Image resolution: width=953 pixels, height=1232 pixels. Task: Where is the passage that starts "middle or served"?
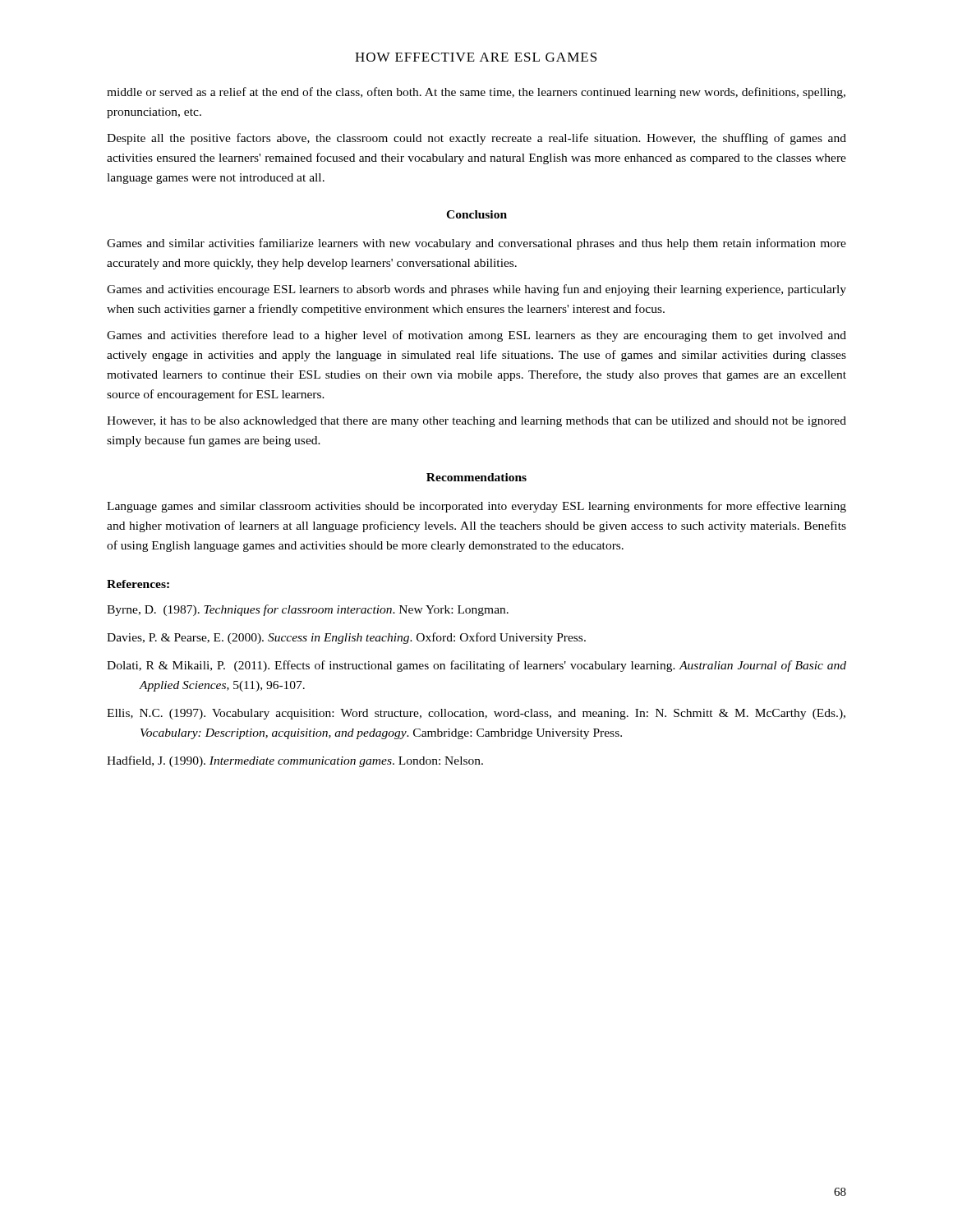tap(476, 102)
